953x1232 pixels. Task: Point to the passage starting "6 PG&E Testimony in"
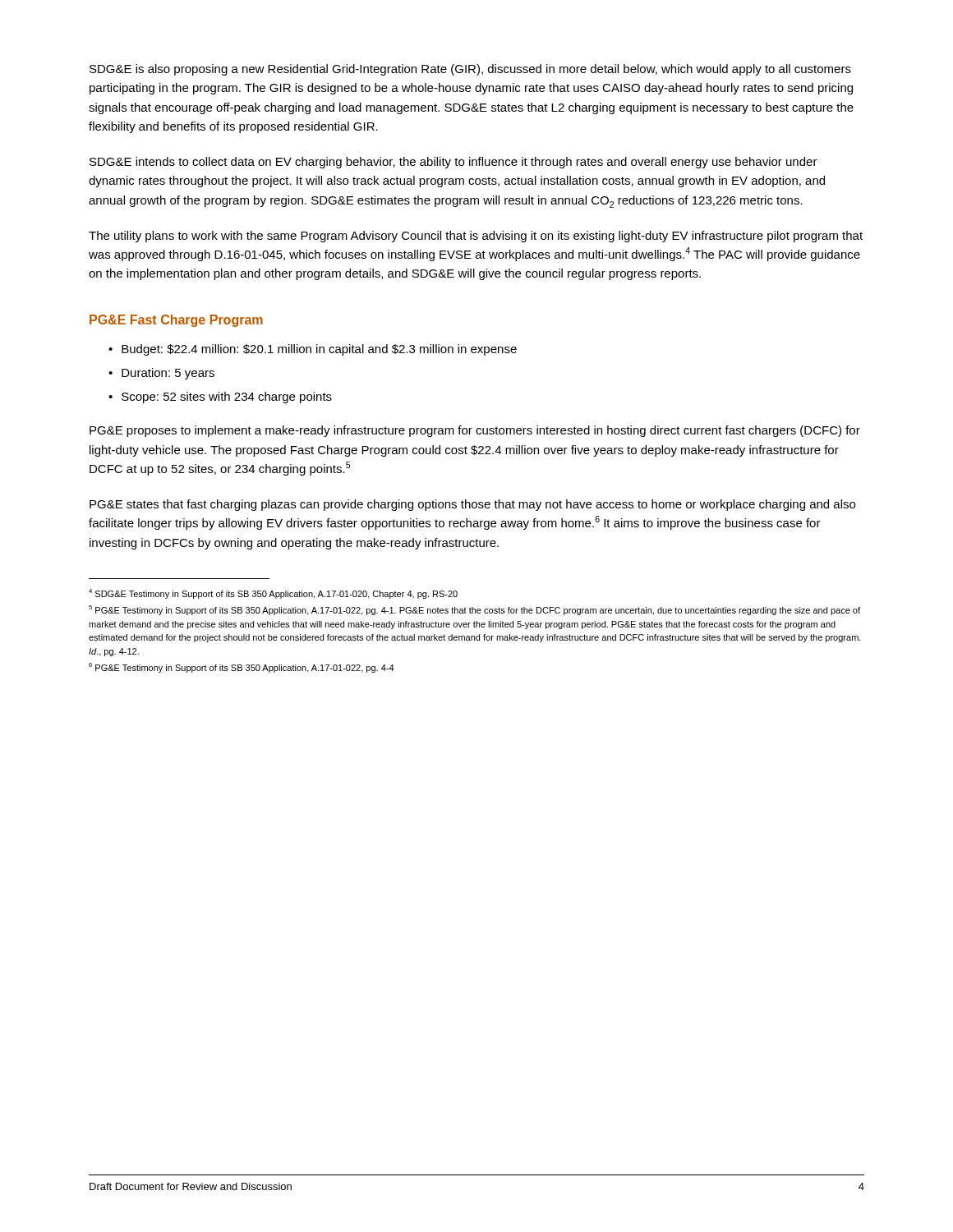241,667
